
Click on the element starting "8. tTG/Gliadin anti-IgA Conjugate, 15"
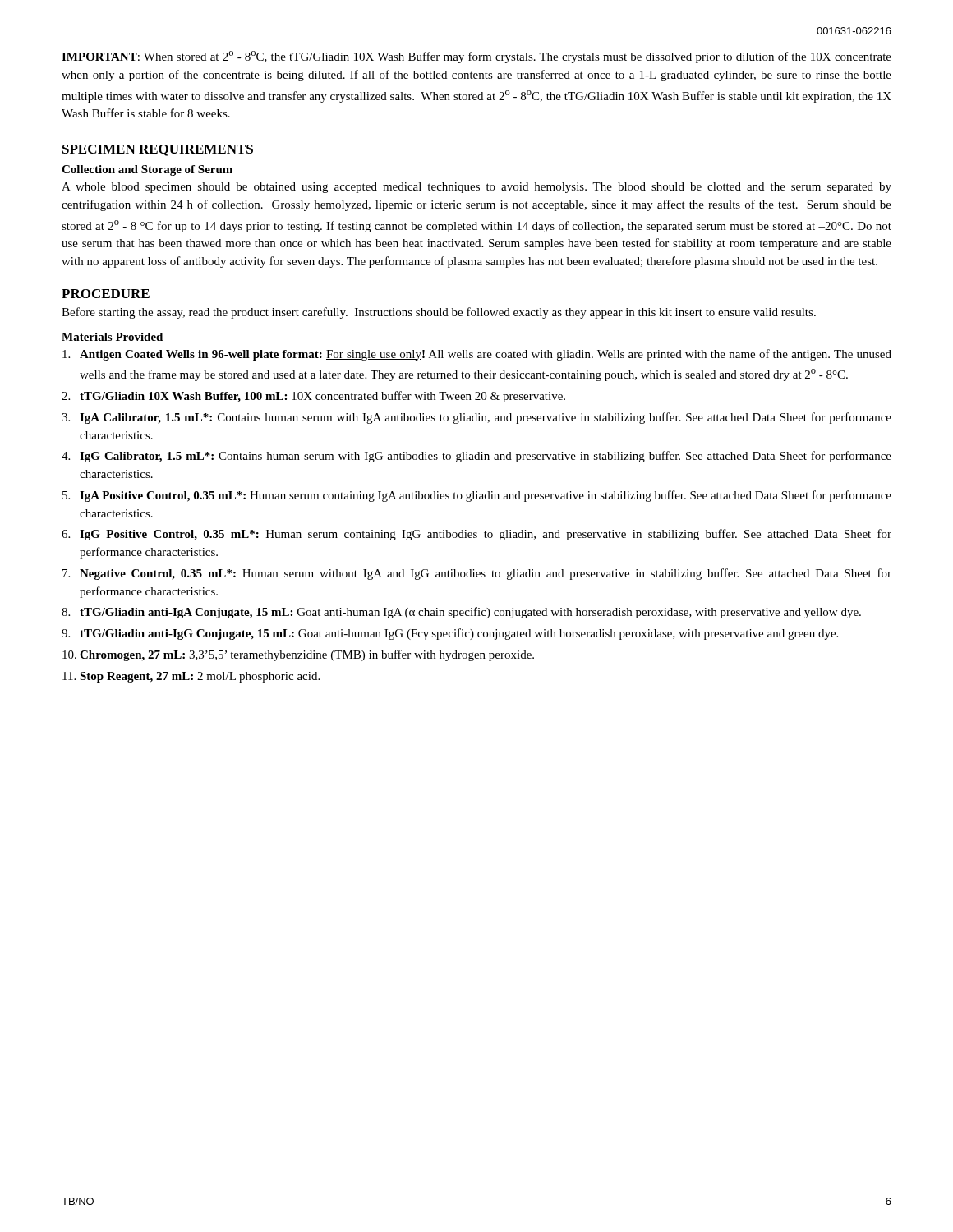pyautogui.click(x=476, y=613)
